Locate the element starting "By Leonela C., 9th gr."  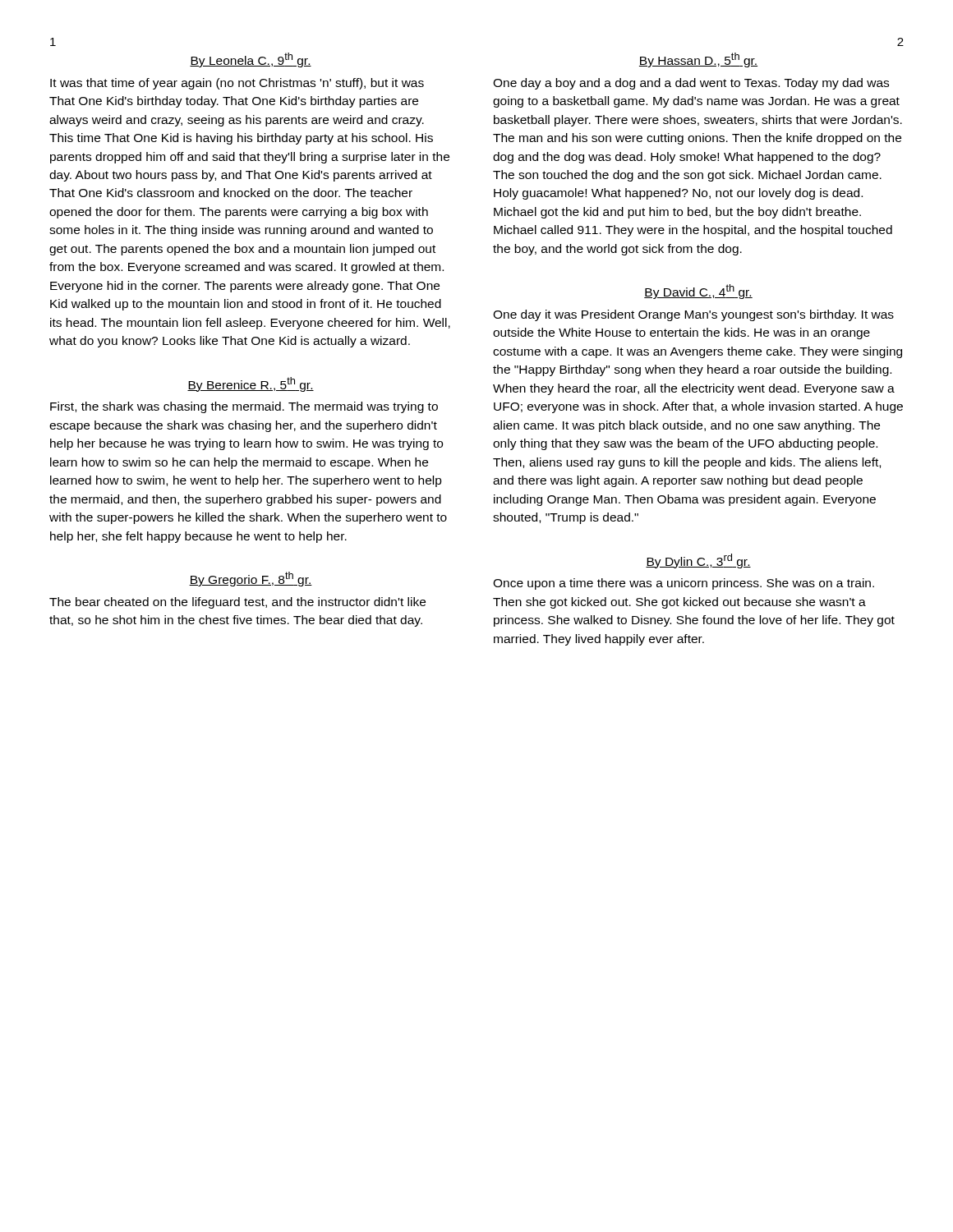[251, 59]
